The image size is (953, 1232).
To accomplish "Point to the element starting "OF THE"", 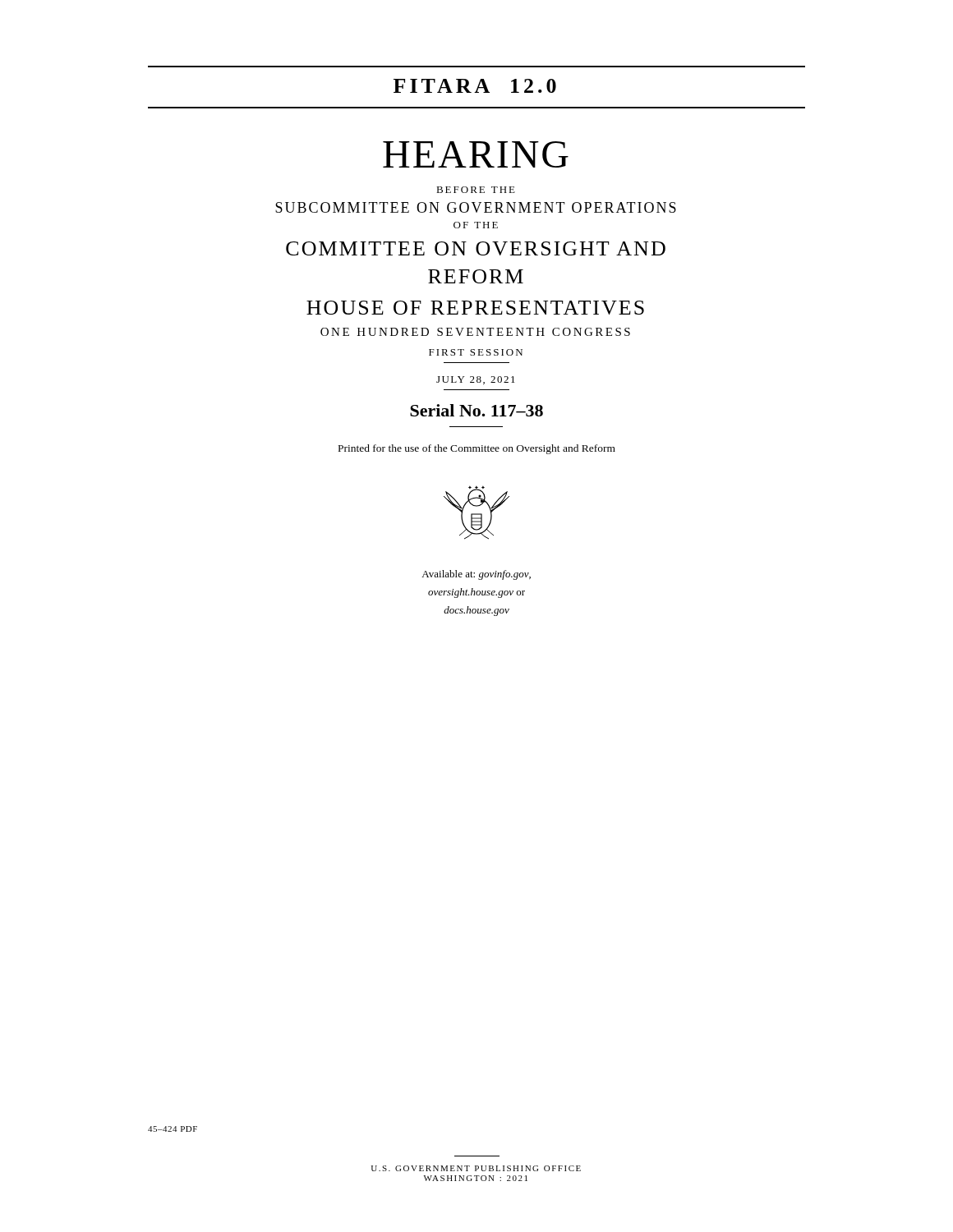I will 476,225.
